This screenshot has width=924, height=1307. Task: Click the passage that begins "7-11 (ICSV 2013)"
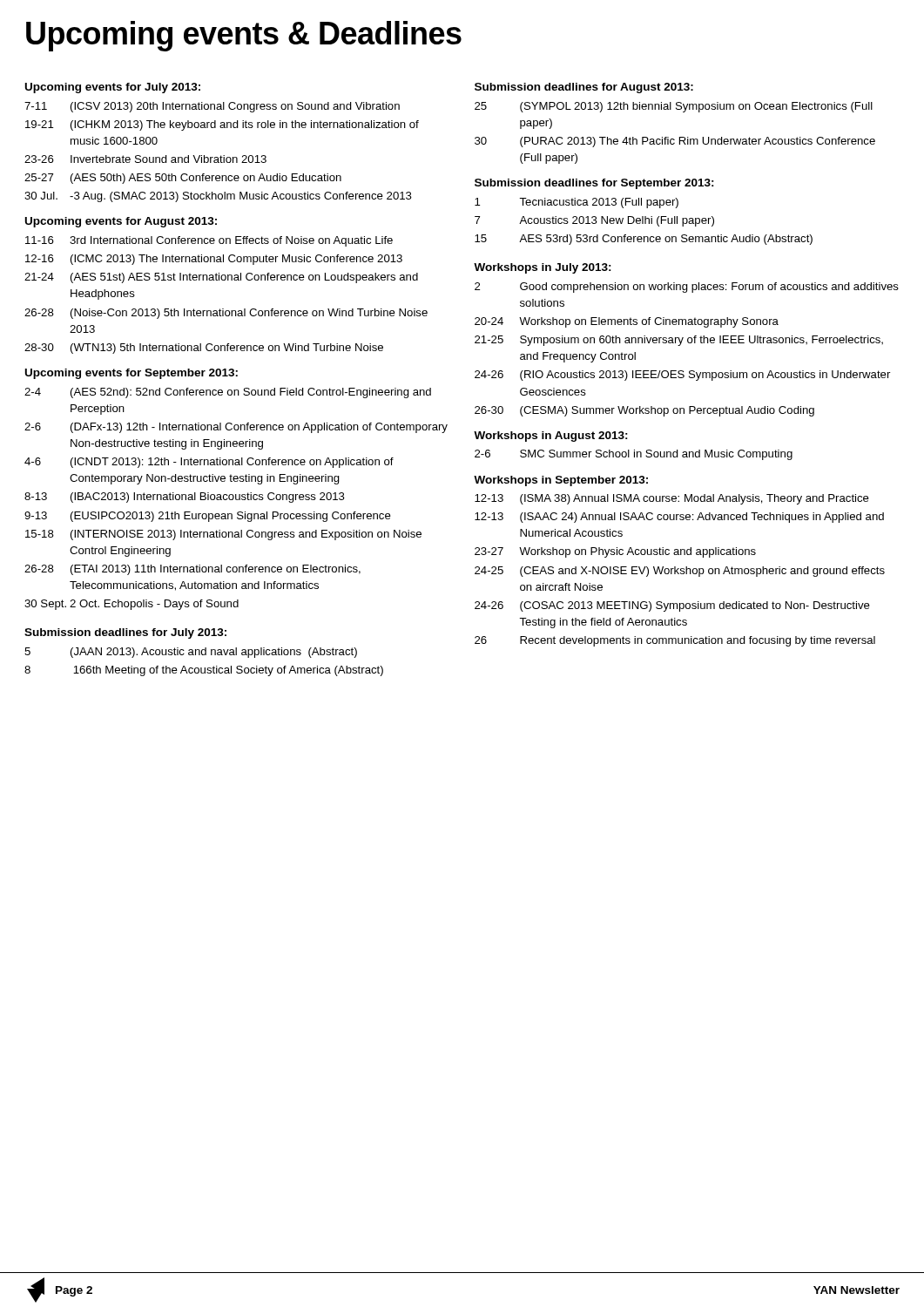point(237,106)
